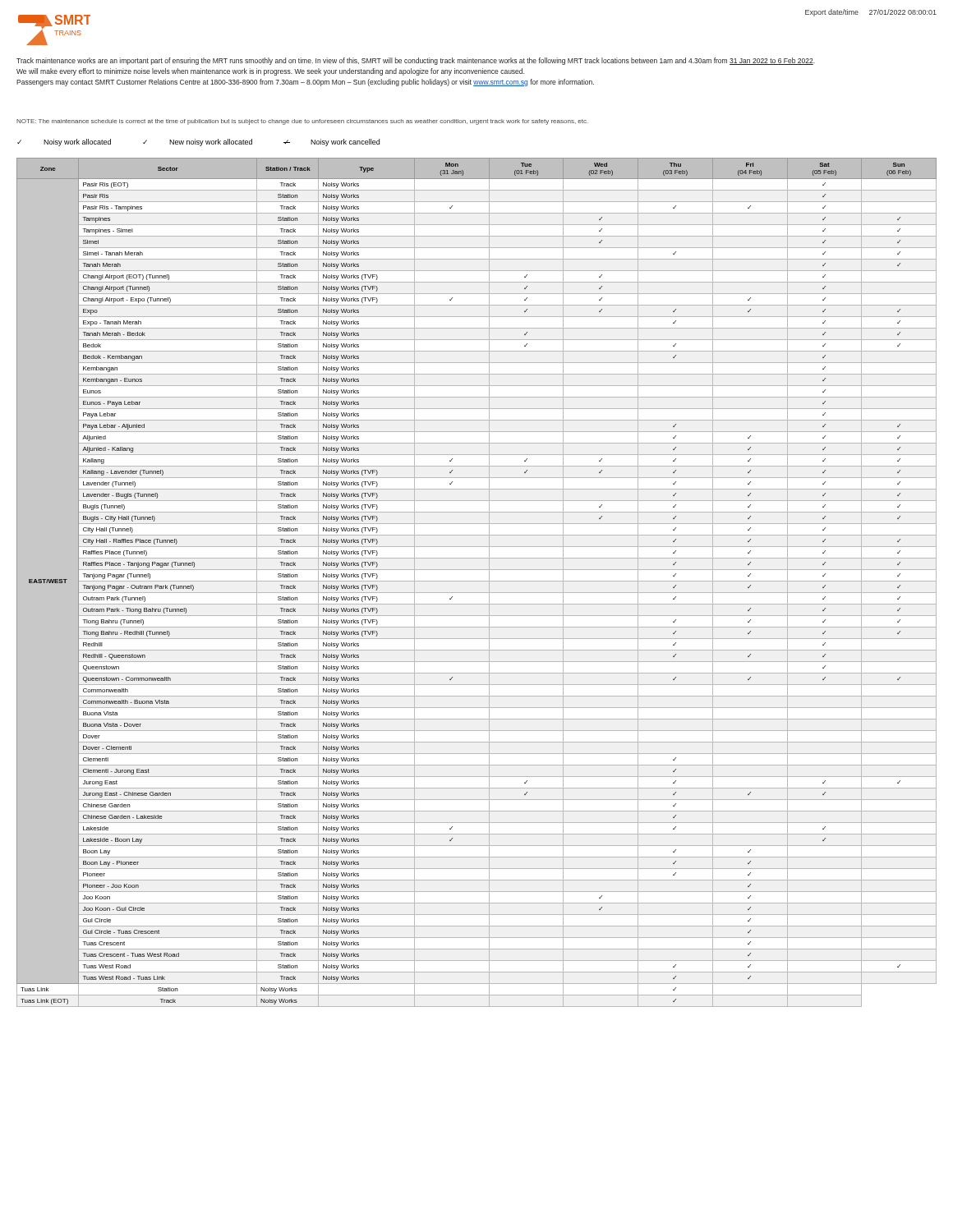Locate the logo
Viewport: 953px width, 1232px height.
click(x=53, y=32)
